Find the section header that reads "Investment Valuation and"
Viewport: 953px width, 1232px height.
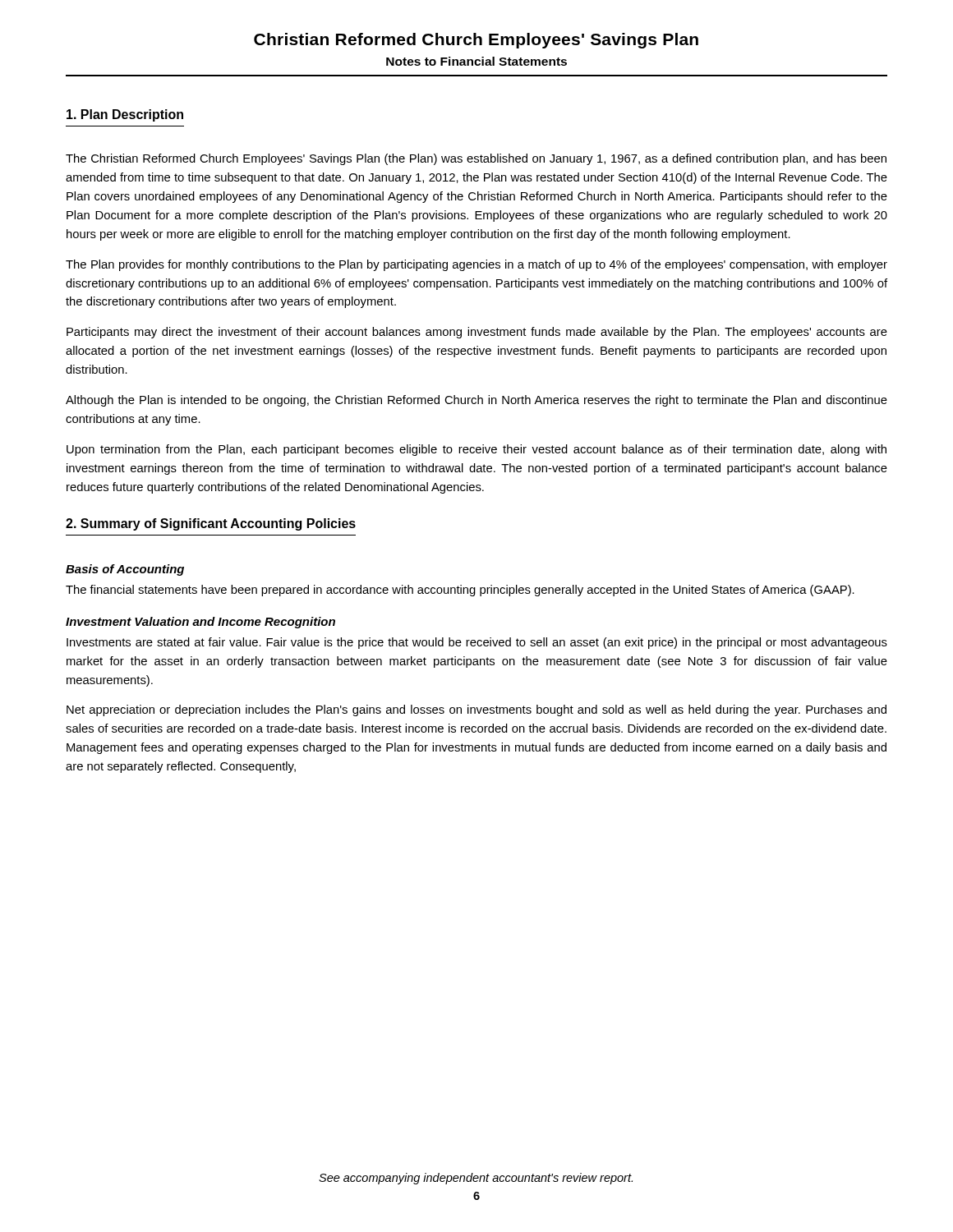click(x=201, y=621)
